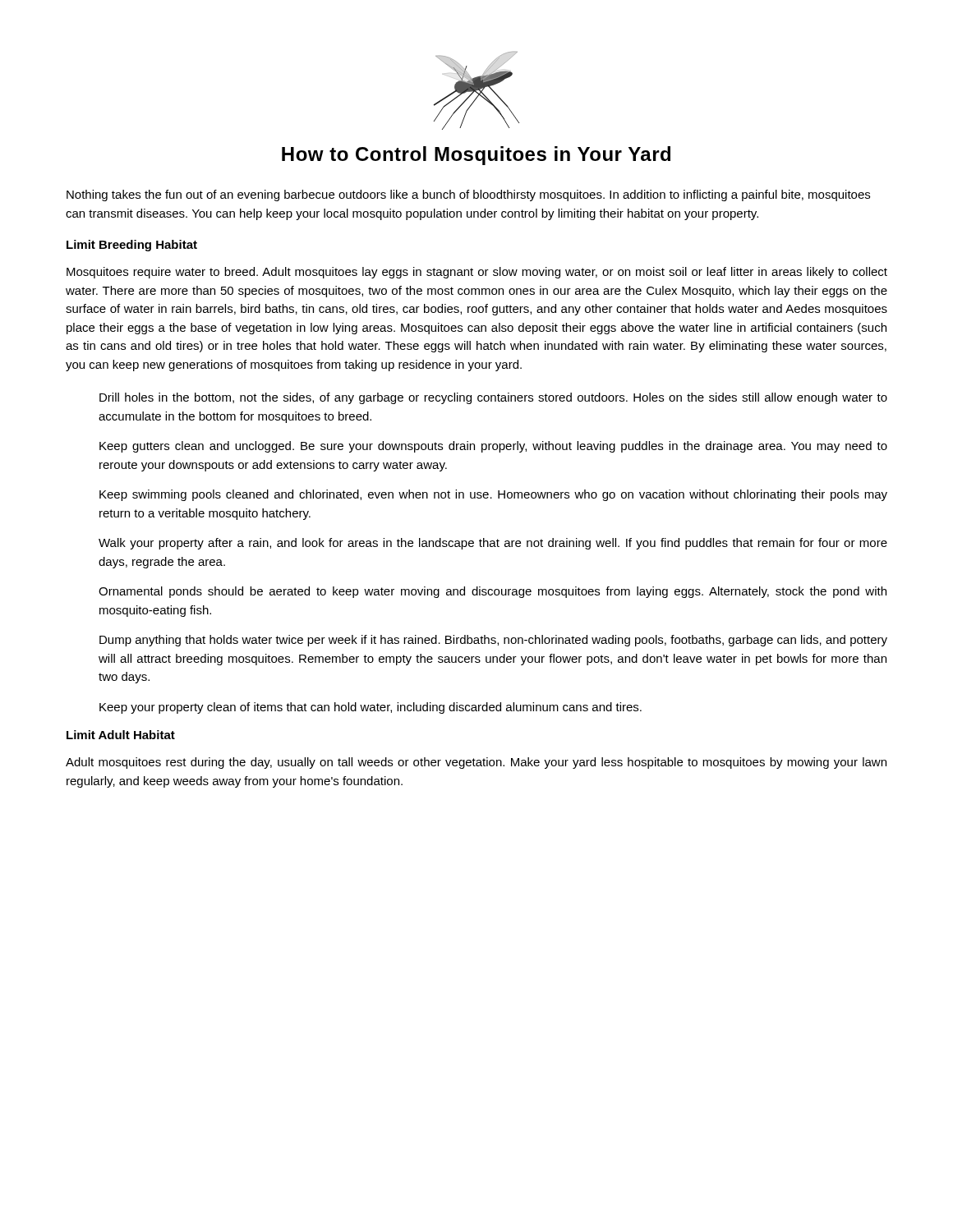Find the photo
This screenshot has width=953, height=1232.
tap(476, 80)
